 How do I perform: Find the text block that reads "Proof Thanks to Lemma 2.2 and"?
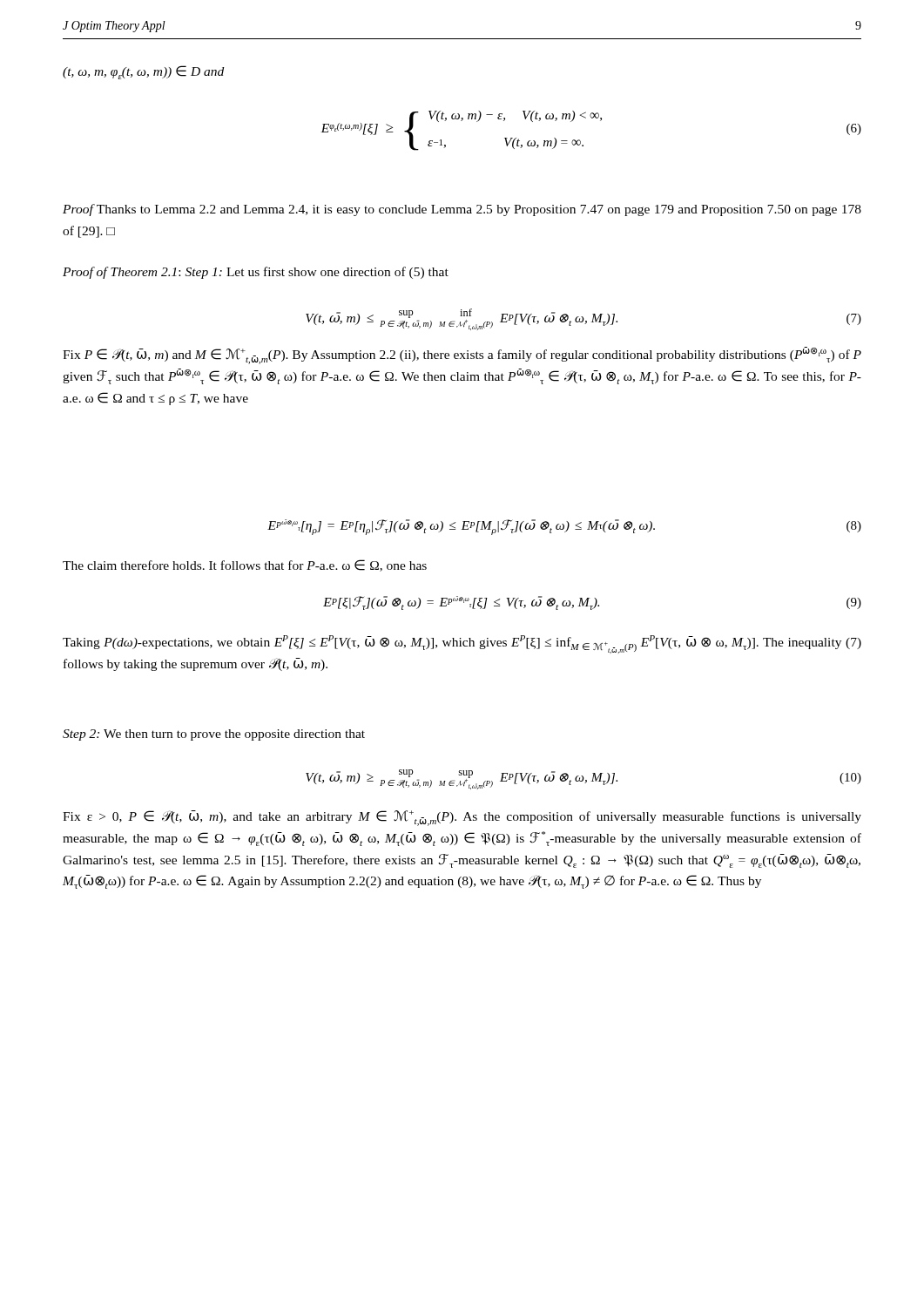462,220
